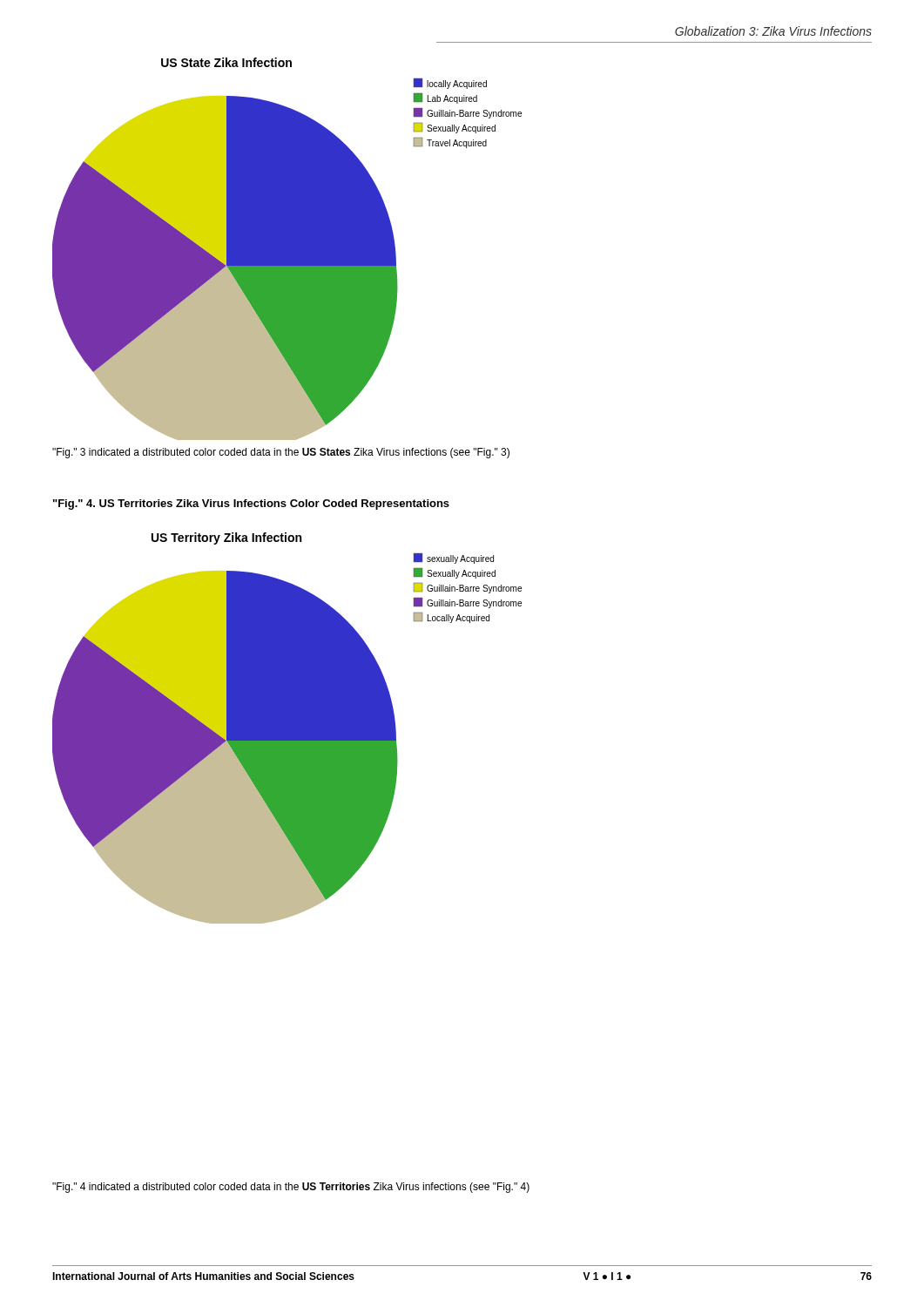Locate the caption that opens with ""Fig." 3 indicated a distributed color"

[x=281, y=452]
